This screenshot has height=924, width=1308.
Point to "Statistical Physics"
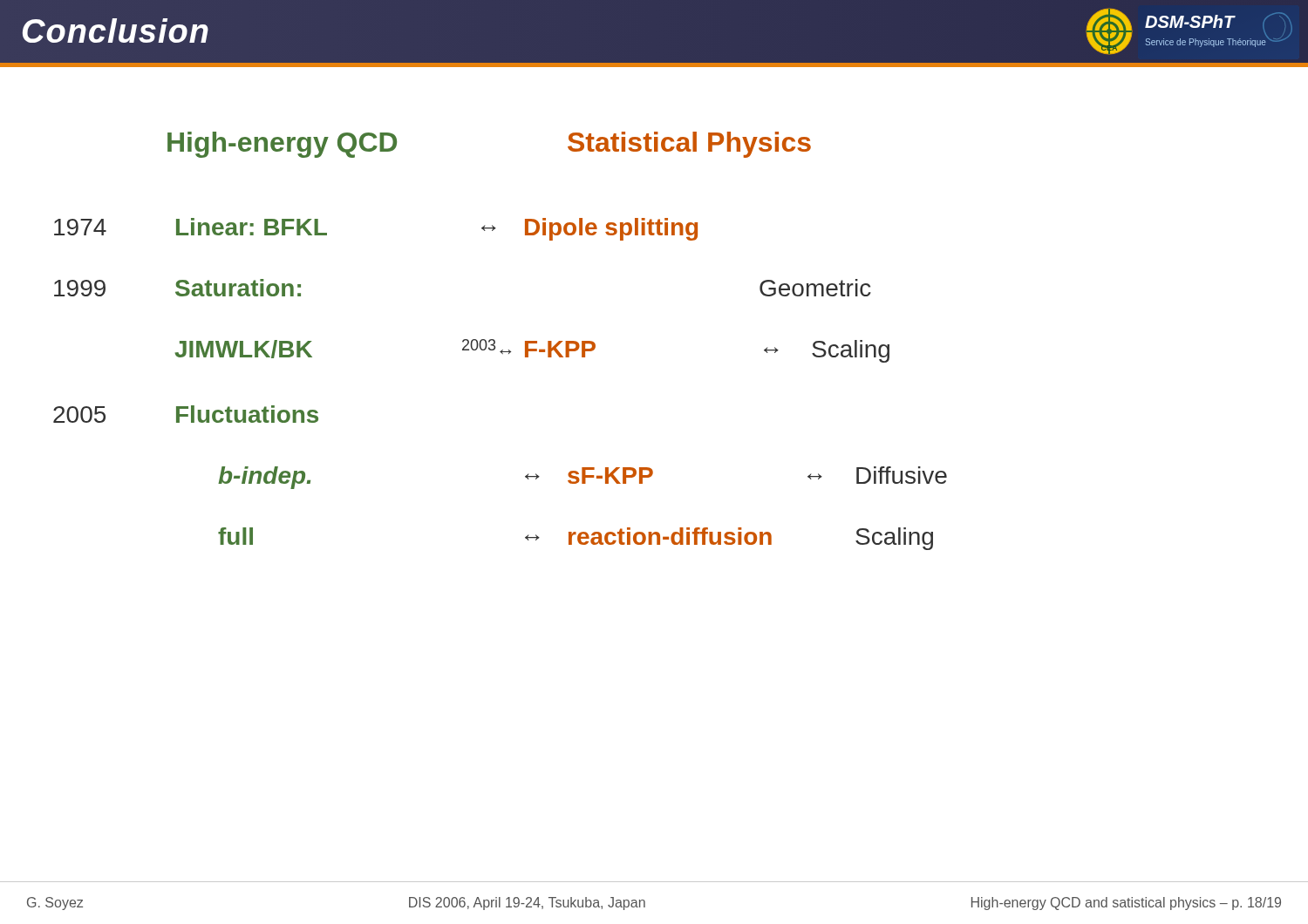coord(689,142)
